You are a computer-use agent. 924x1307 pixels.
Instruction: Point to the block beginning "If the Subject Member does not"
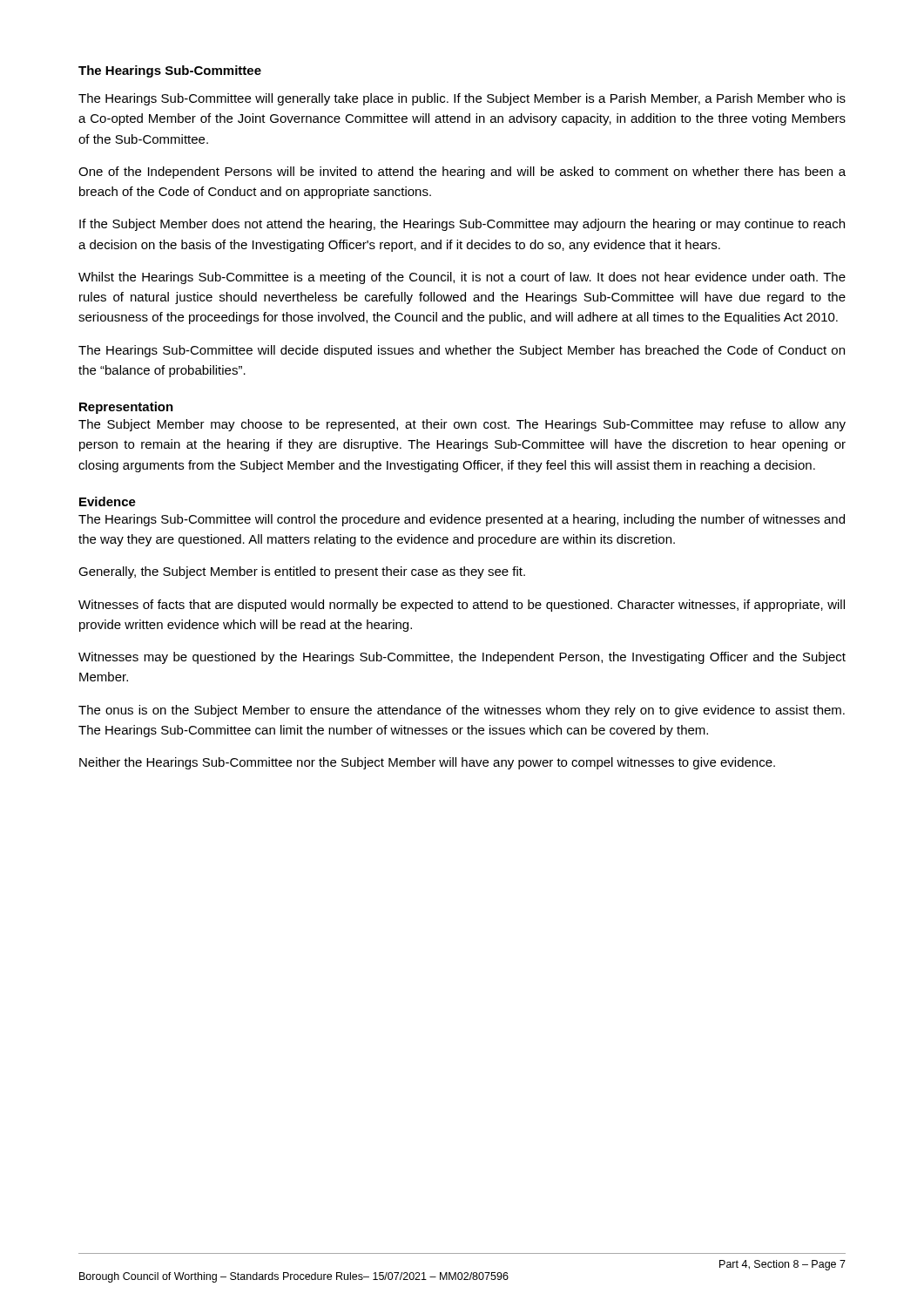click(462, 234)
